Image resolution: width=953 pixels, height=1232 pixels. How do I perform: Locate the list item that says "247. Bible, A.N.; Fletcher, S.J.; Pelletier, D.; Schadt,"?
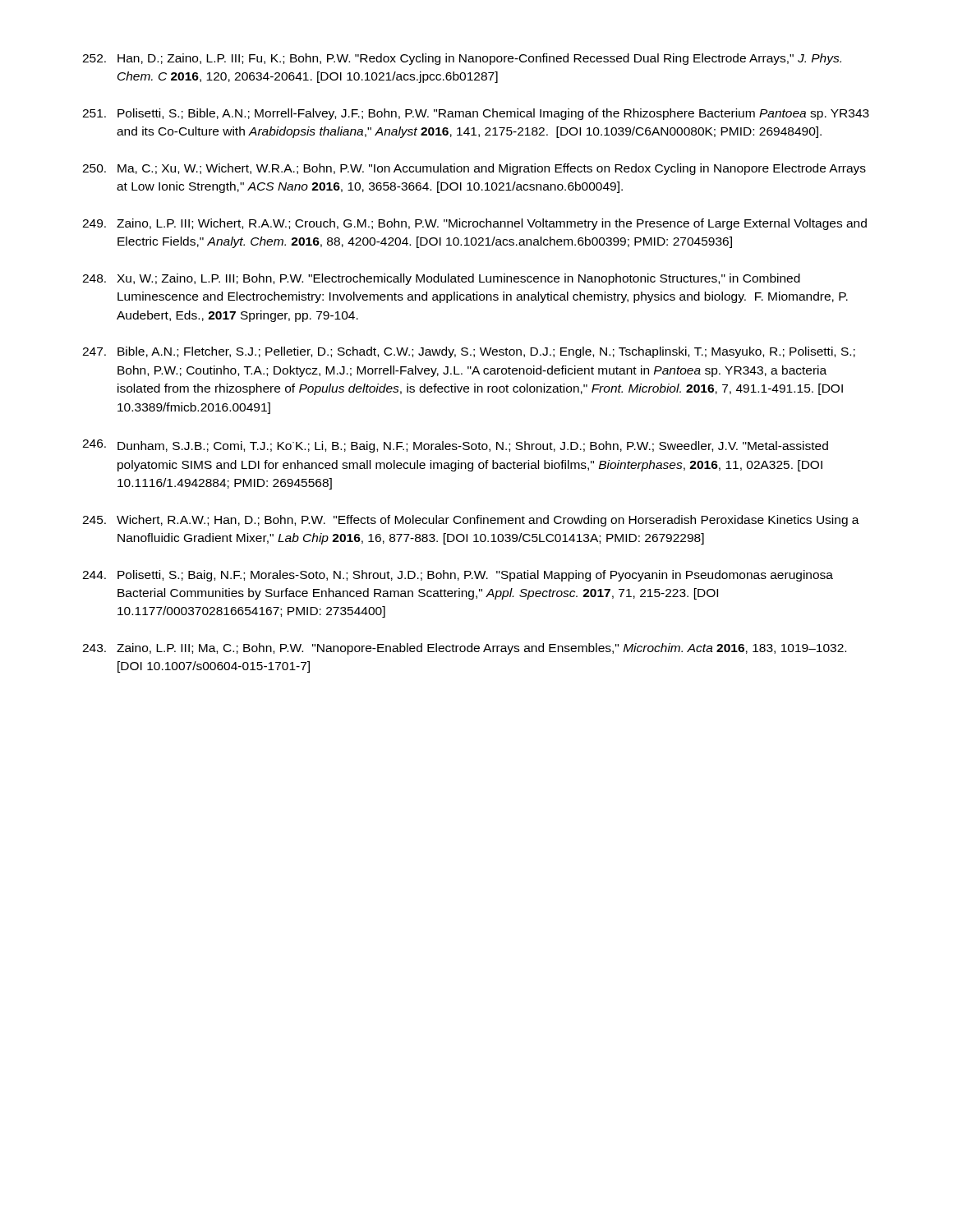(476, 380)
